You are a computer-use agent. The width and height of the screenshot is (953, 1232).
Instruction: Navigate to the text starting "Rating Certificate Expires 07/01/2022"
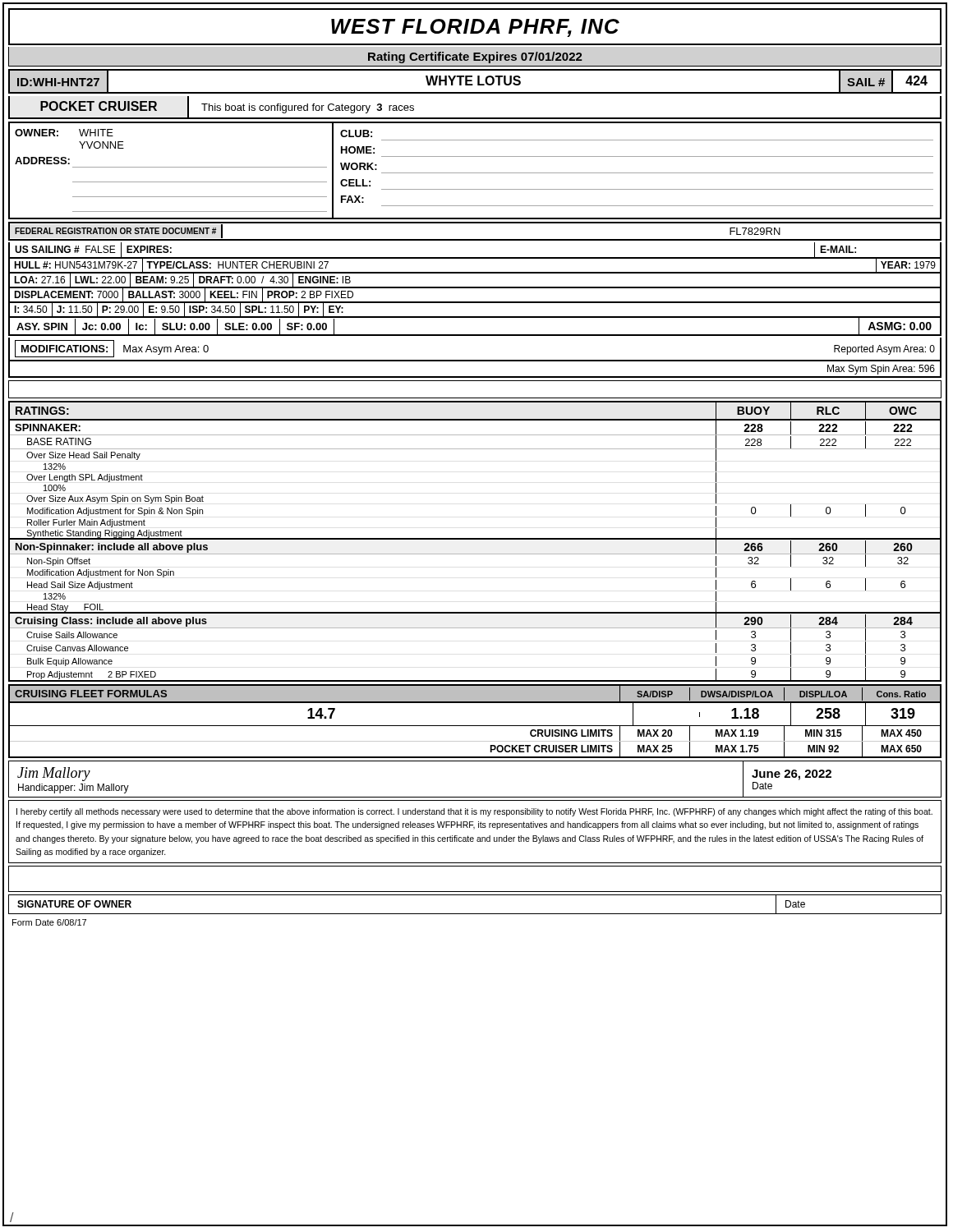point(475,56)
